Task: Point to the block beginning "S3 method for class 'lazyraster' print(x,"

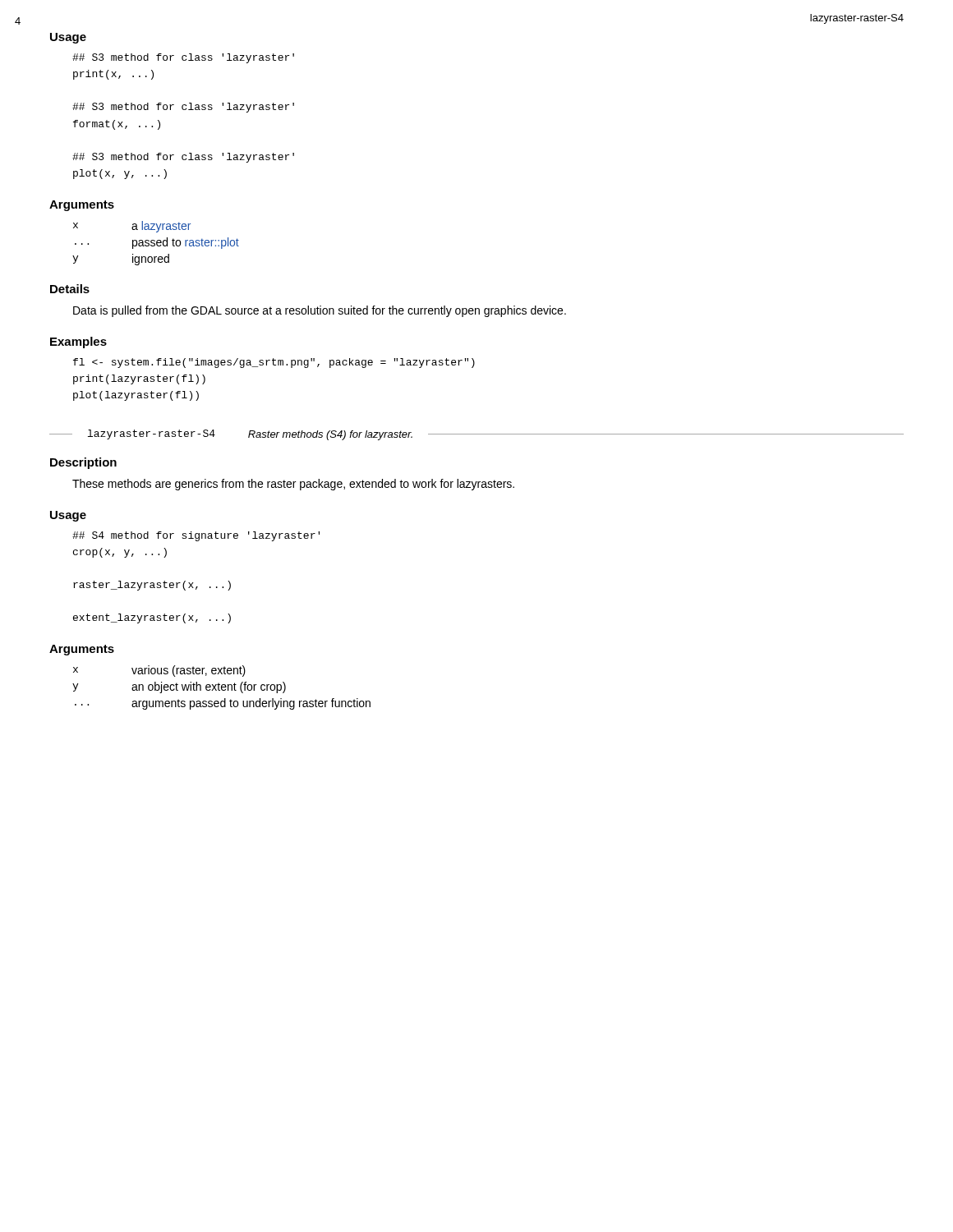Action: click(x=183, y=58)
